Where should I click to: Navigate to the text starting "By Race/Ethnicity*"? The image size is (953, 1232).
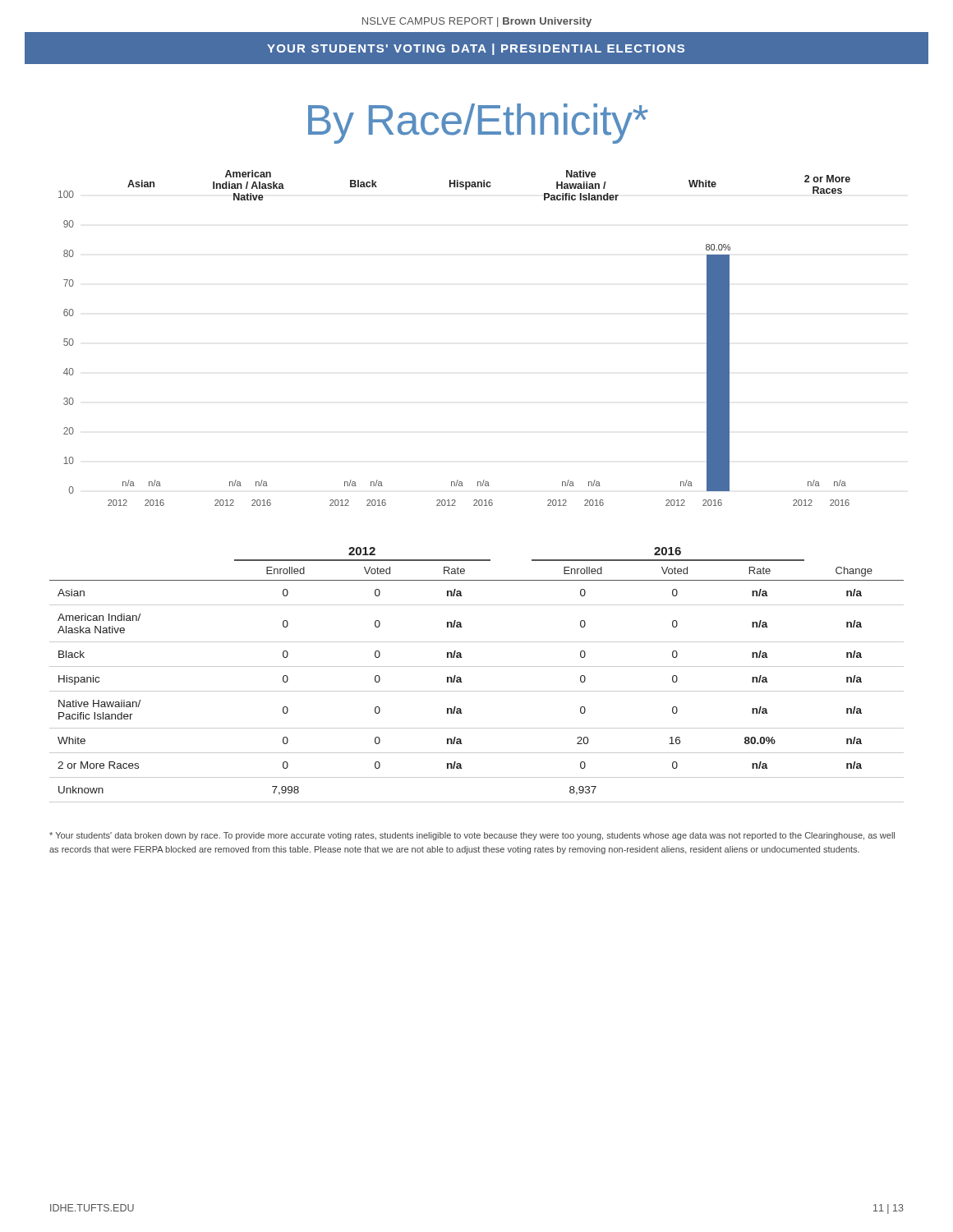(x=476, y=120)
